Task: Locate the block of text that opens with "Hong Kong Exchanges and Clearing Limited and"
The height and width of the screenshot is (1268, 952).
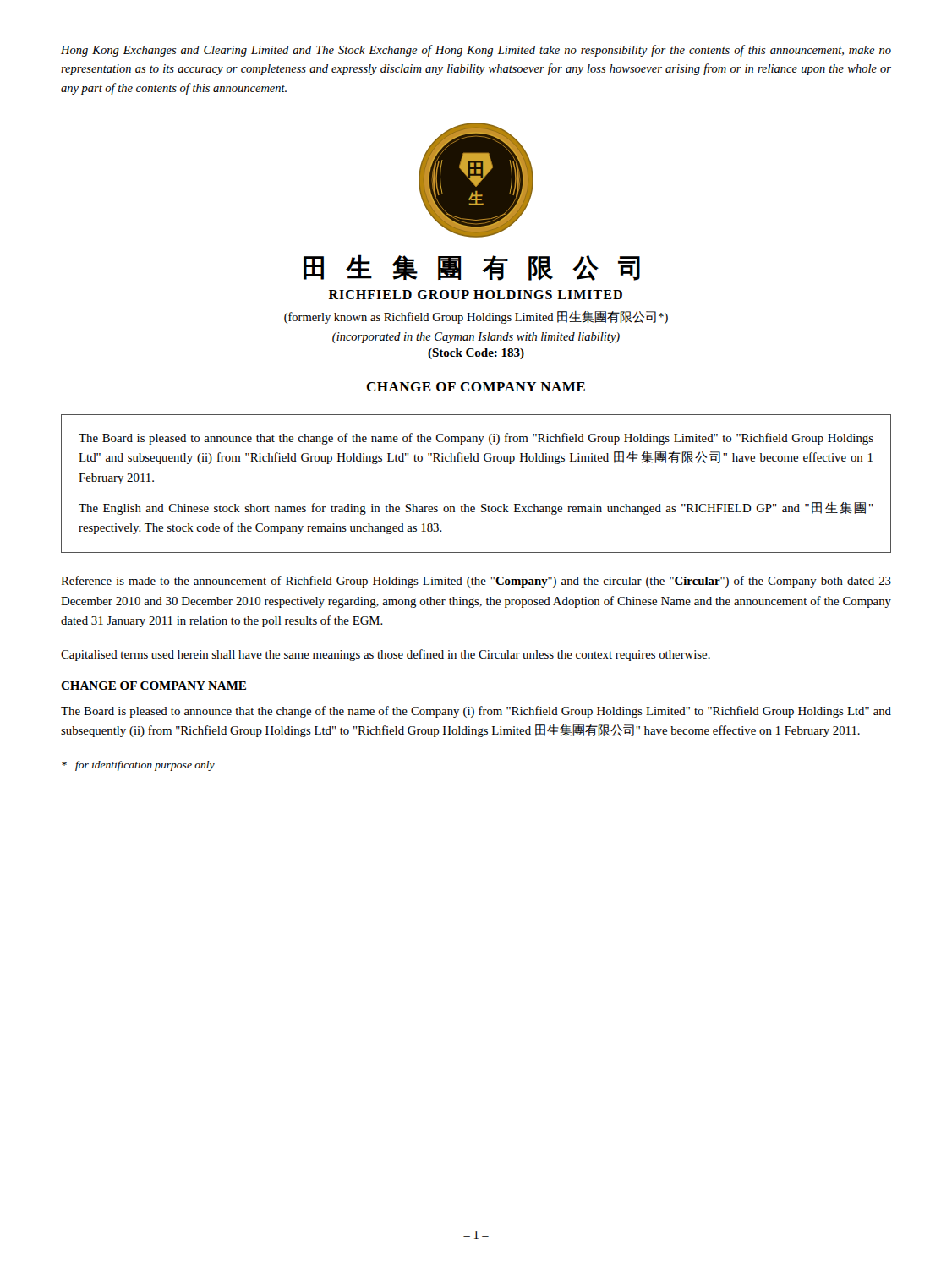Action: (x=476, y=69)
